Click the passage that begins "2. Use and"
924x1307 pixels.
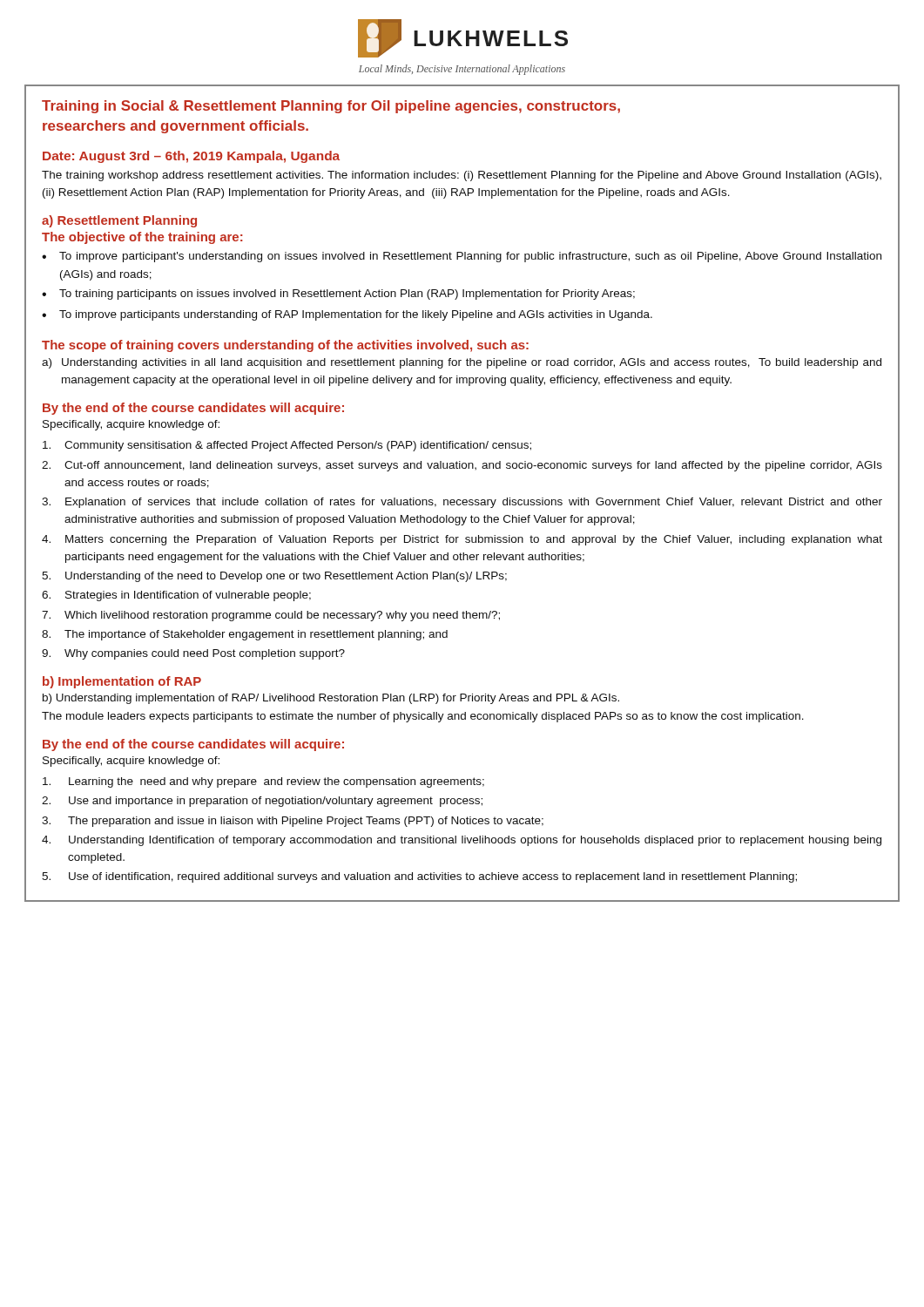pyautogui.click(x=462, y=801)
